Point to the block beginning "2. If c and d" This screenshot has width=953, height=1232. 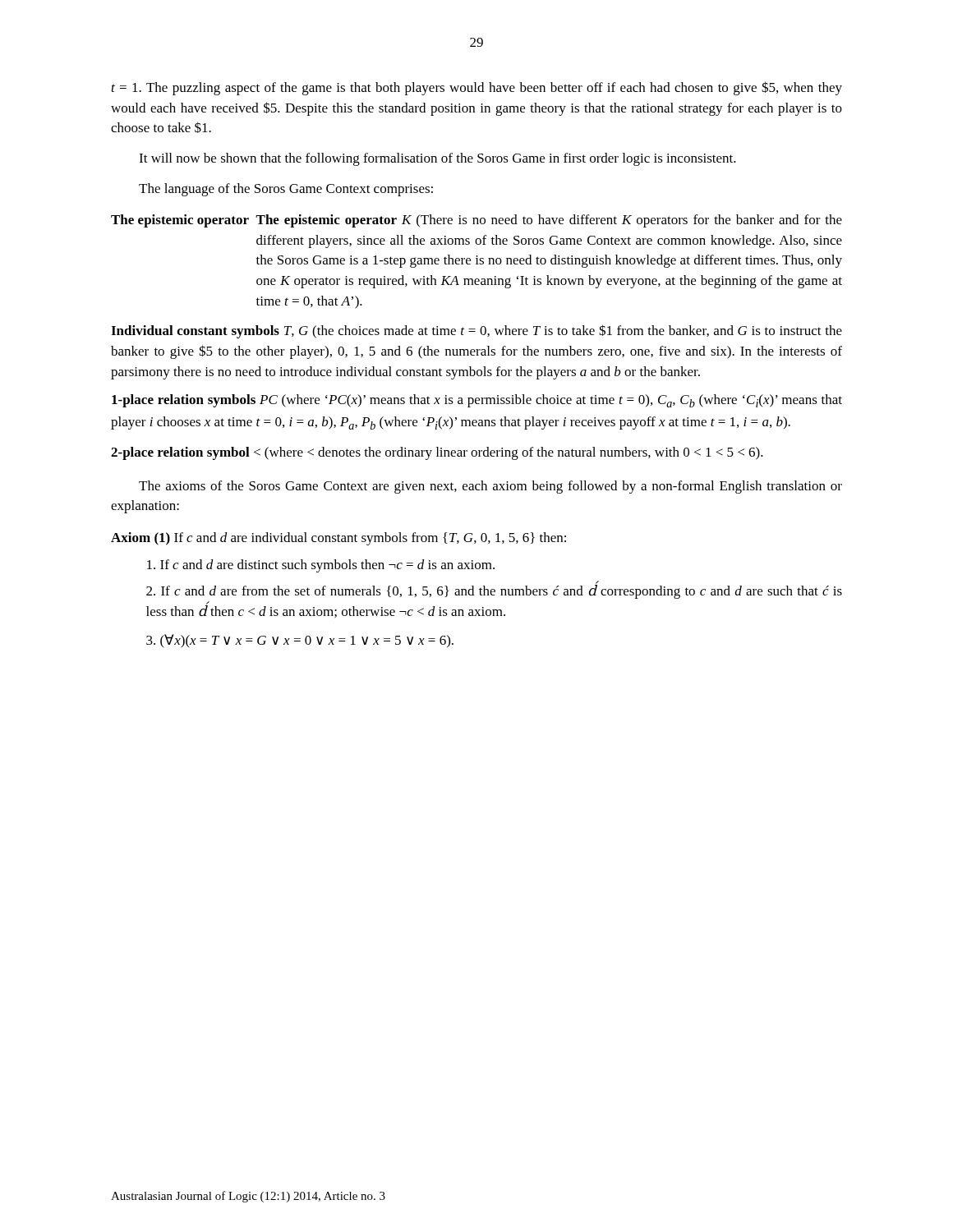[x=494, y=602]
